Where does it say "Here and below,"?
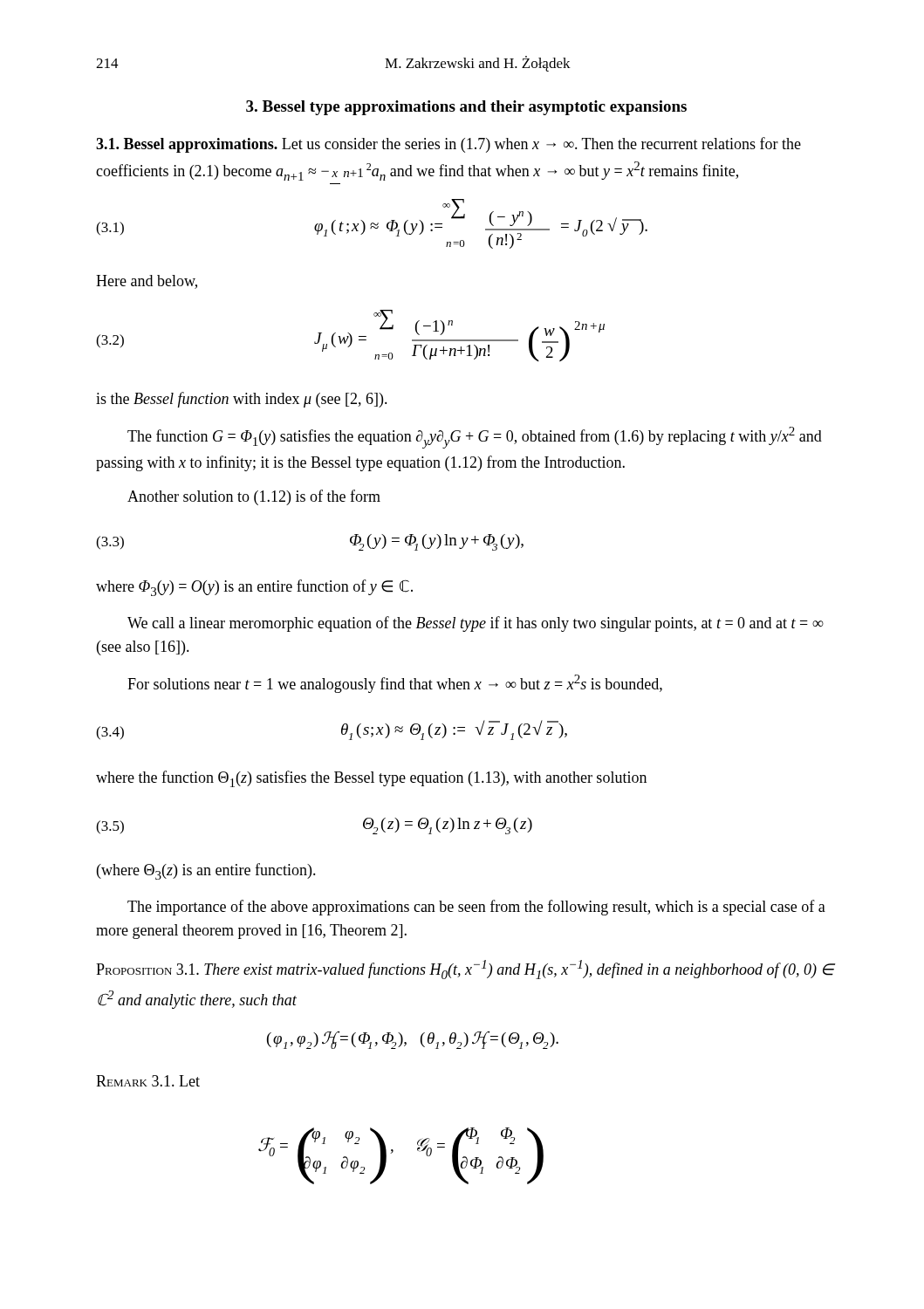Screen dimensions: 1309x924 [147, 282]
